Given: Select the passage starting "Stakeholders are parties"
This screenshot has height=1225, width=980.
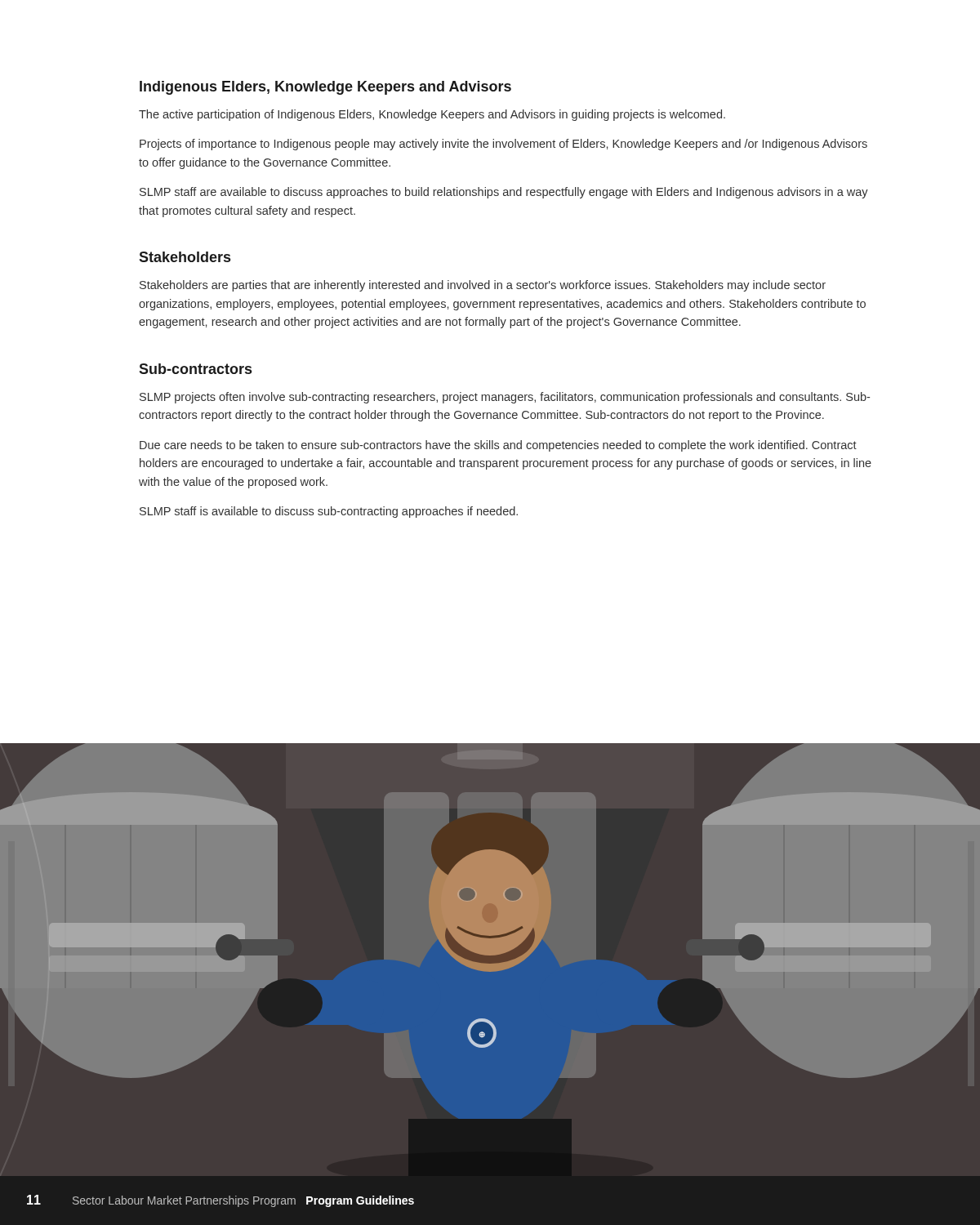Looking at the screenshot, I should [x=503, y=304].
